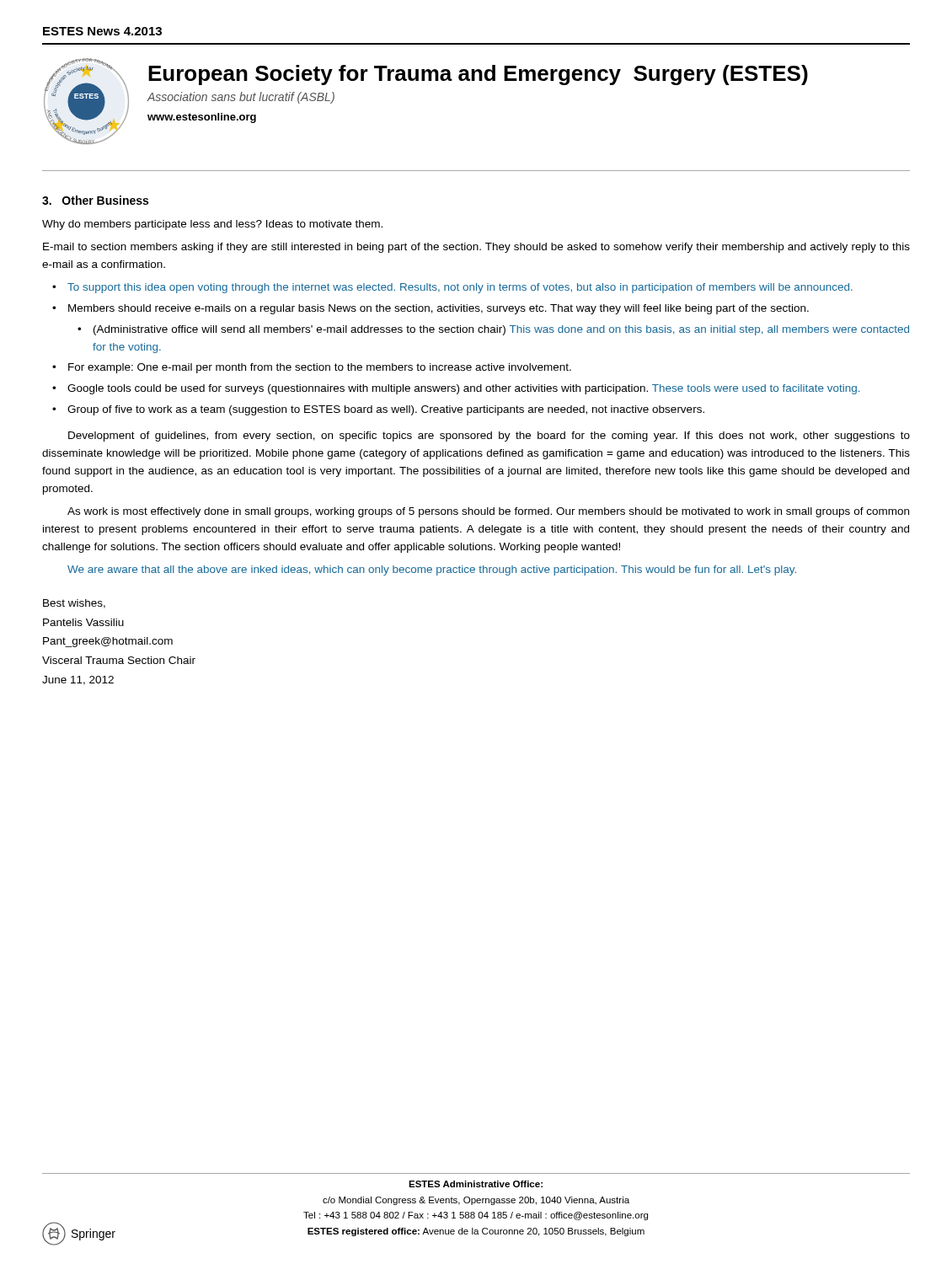
Task: Click on the text block that says "Best wishes, Pantelis Vassiliu Pant_greek@hotmail.com Visceral Trauma Section"
Action: 119,641
